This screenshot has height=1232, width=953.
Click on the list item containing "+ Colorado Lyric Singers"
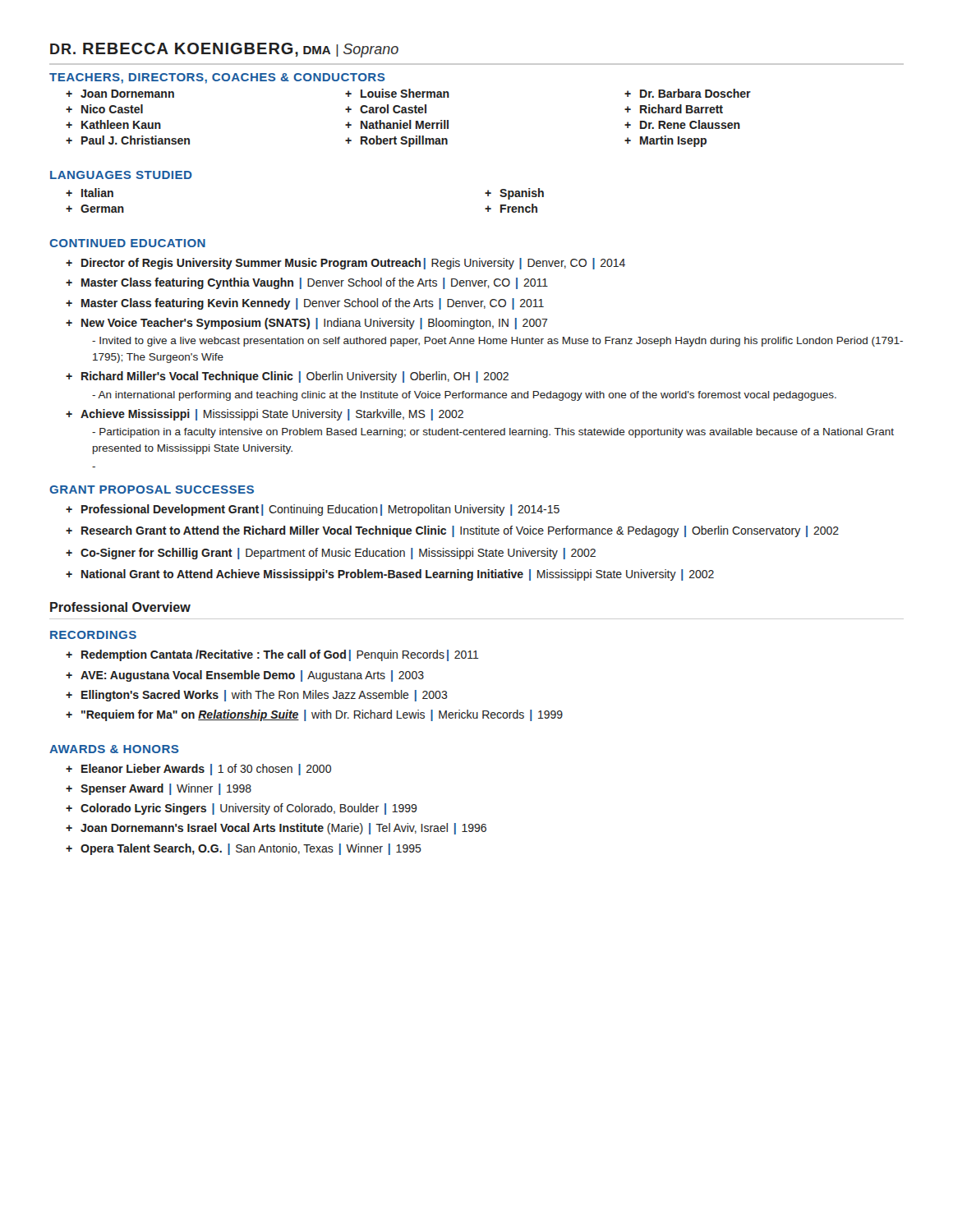click(242, 808)
